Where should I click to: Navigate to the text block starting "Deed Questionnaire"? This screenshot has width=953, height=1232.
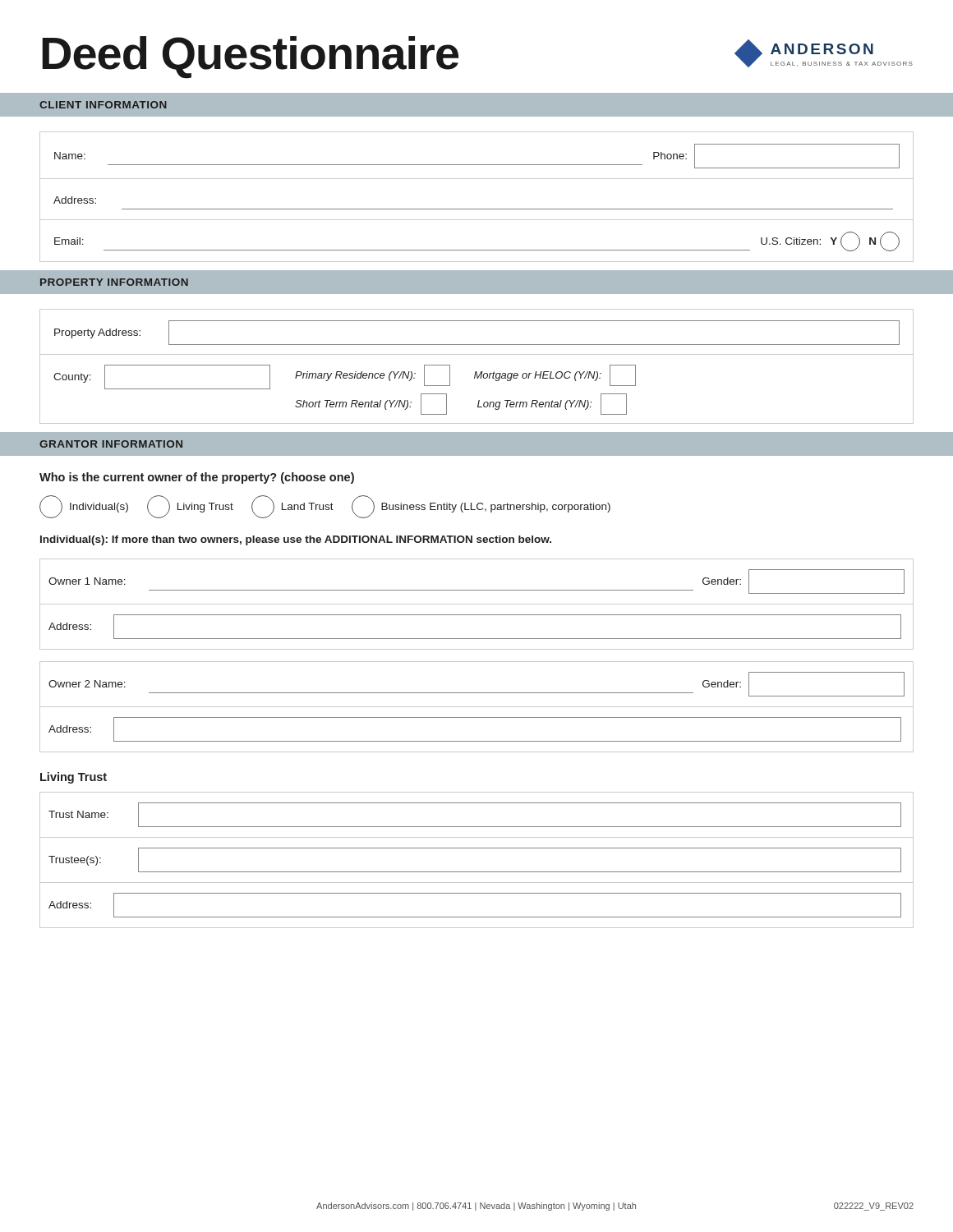tap(249, 54)
